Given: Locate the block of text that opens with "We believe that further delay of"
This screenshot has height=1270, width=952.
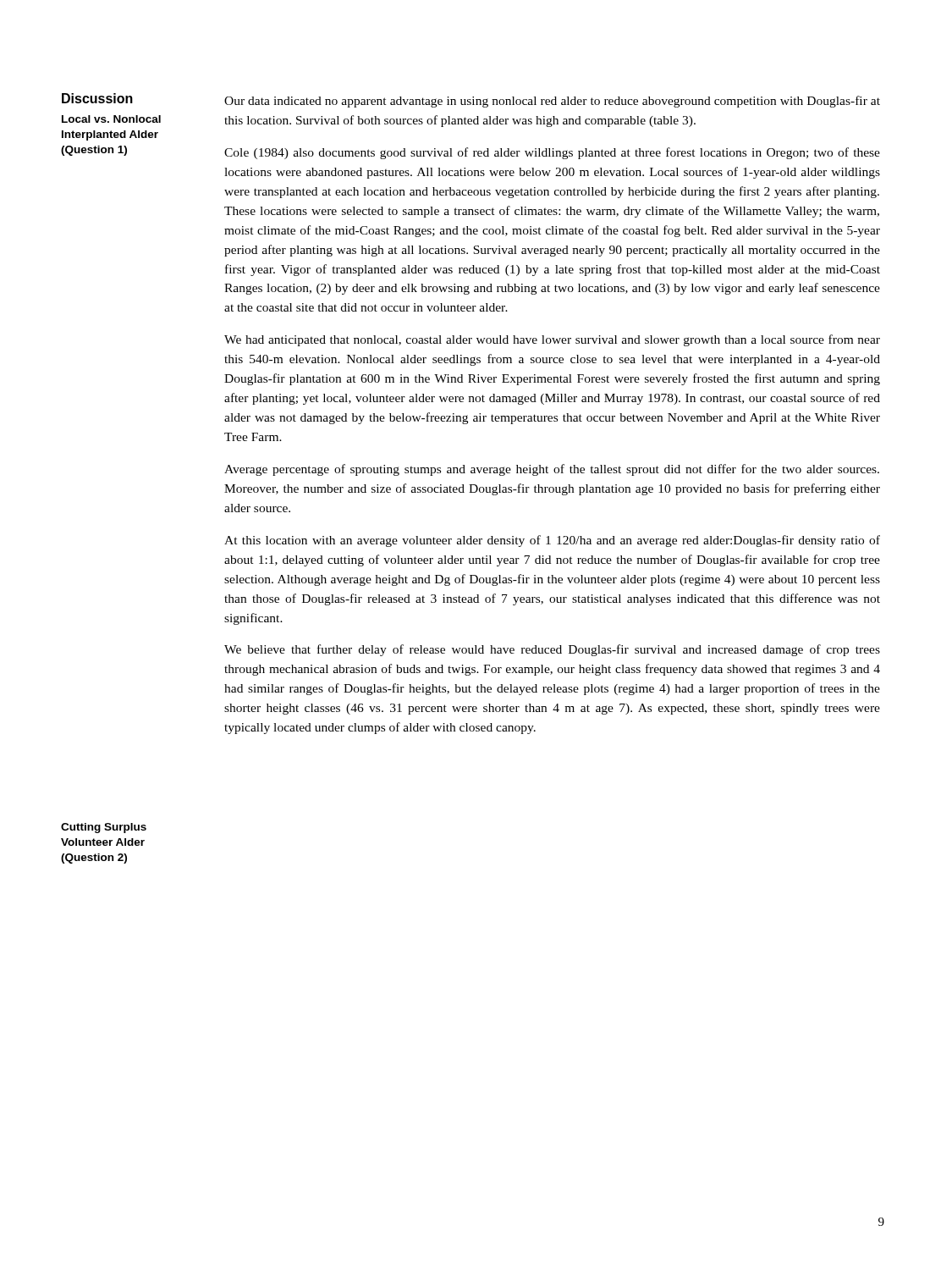Looking at the screenshot, I should (x=552, y=688).
